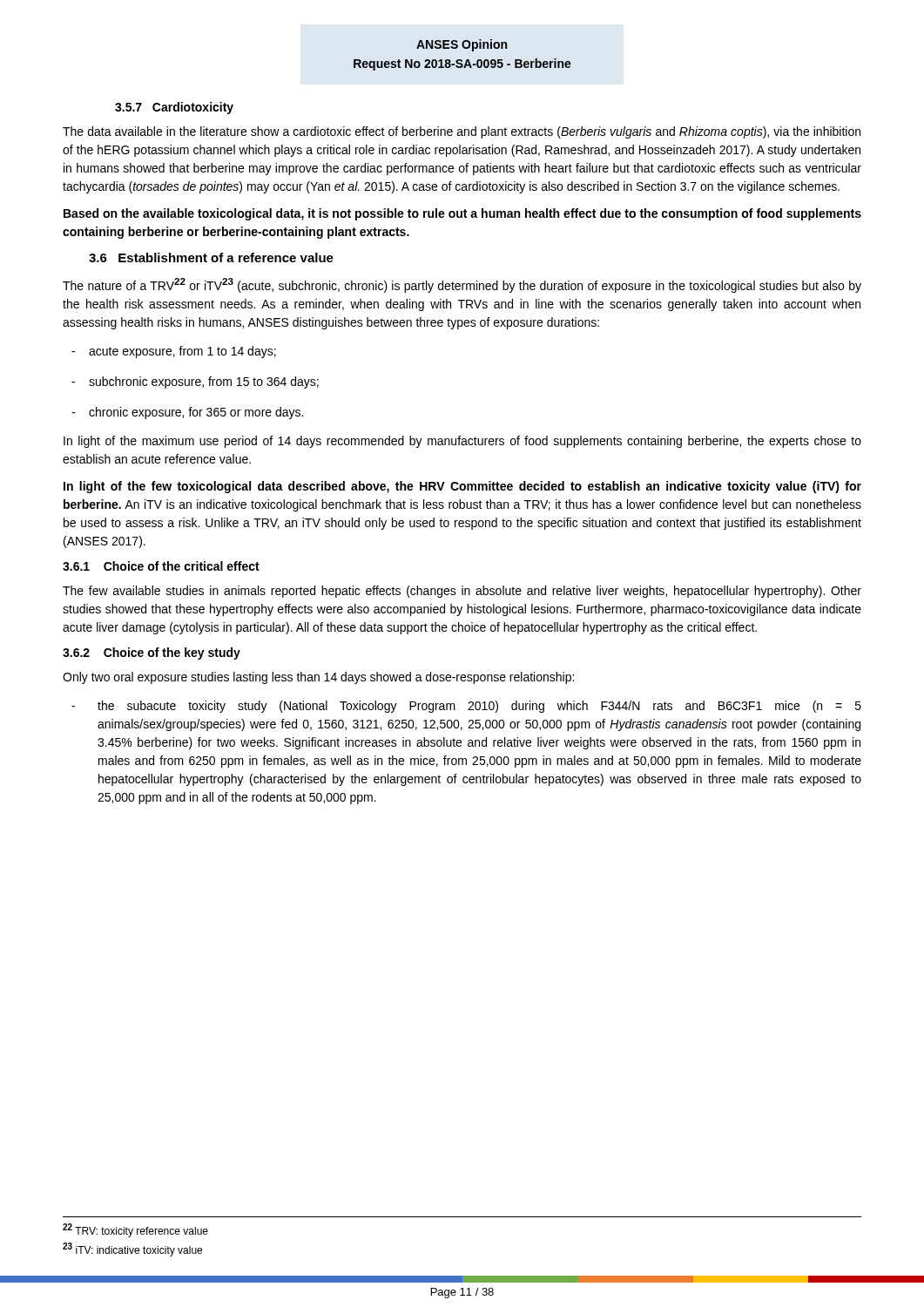Find the text block with the text "In light of the few toxicological data"
Screen dimensions: 1307x924
[x=462, y=514]
